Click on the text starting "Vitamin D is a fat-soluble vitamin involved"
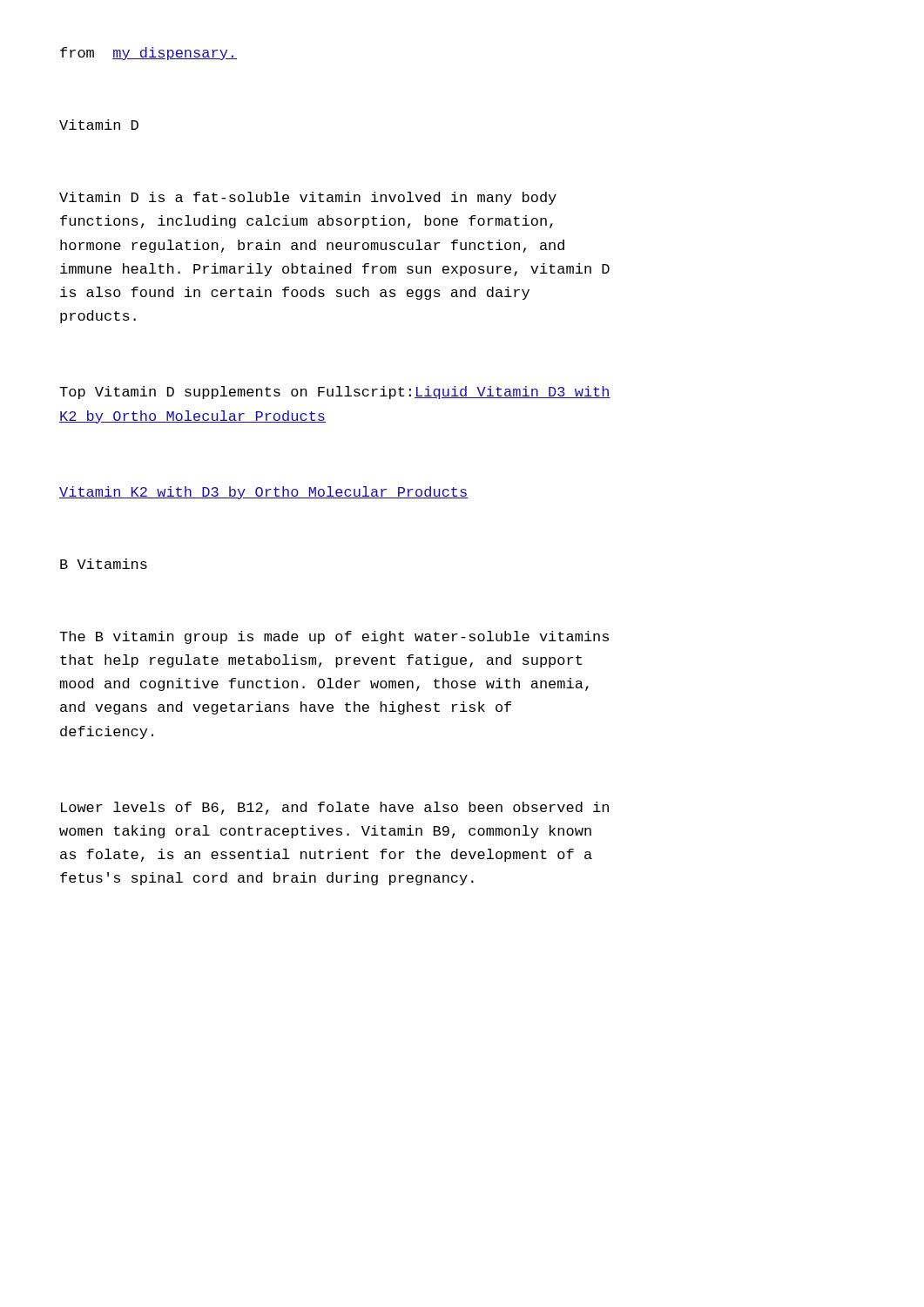The image size is (924, 1307). pyautogui.click(x=335, y=258)
